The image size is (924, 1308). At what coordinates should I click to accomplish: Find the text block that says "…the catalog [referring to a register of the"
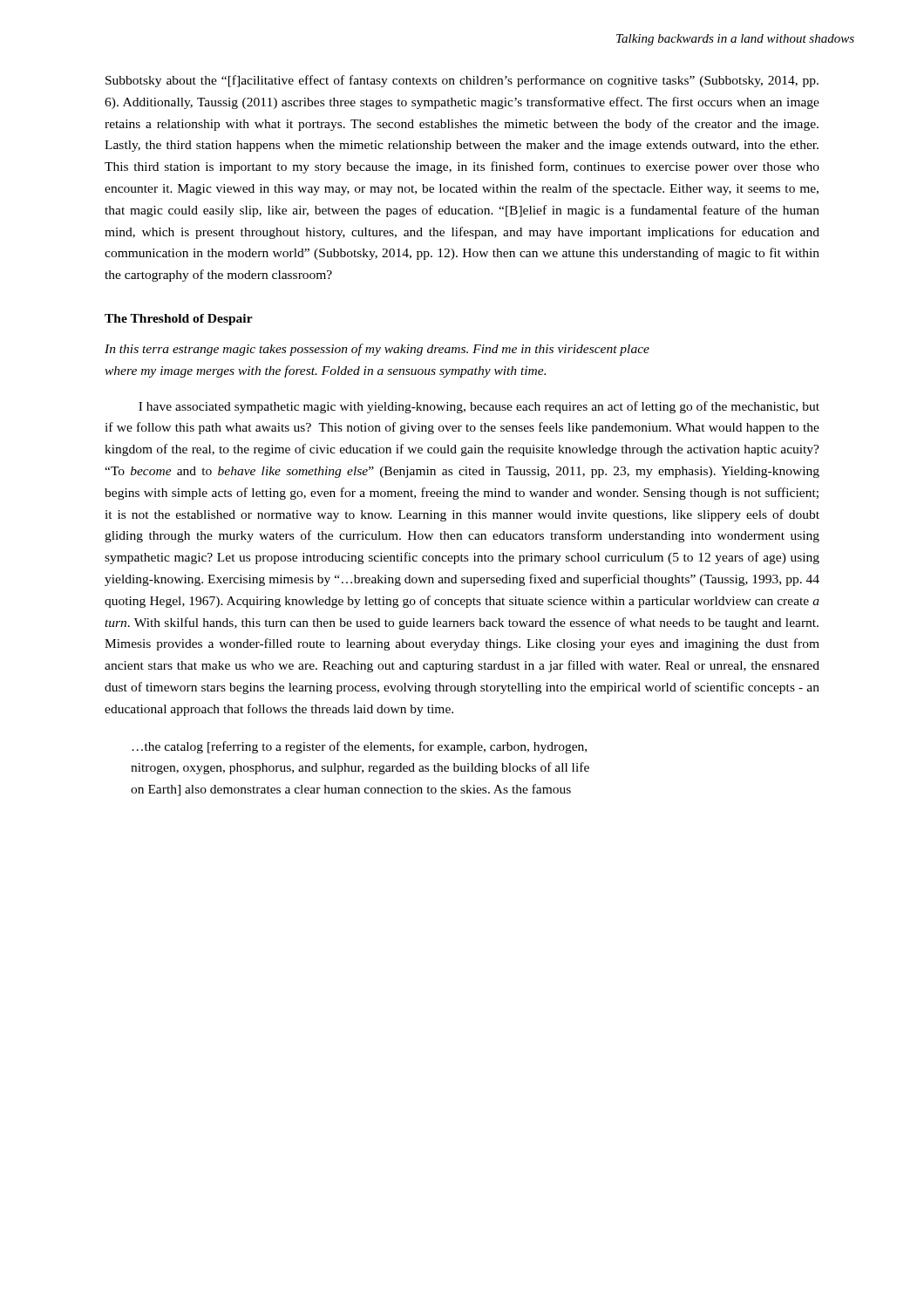(x=475, y=768)
